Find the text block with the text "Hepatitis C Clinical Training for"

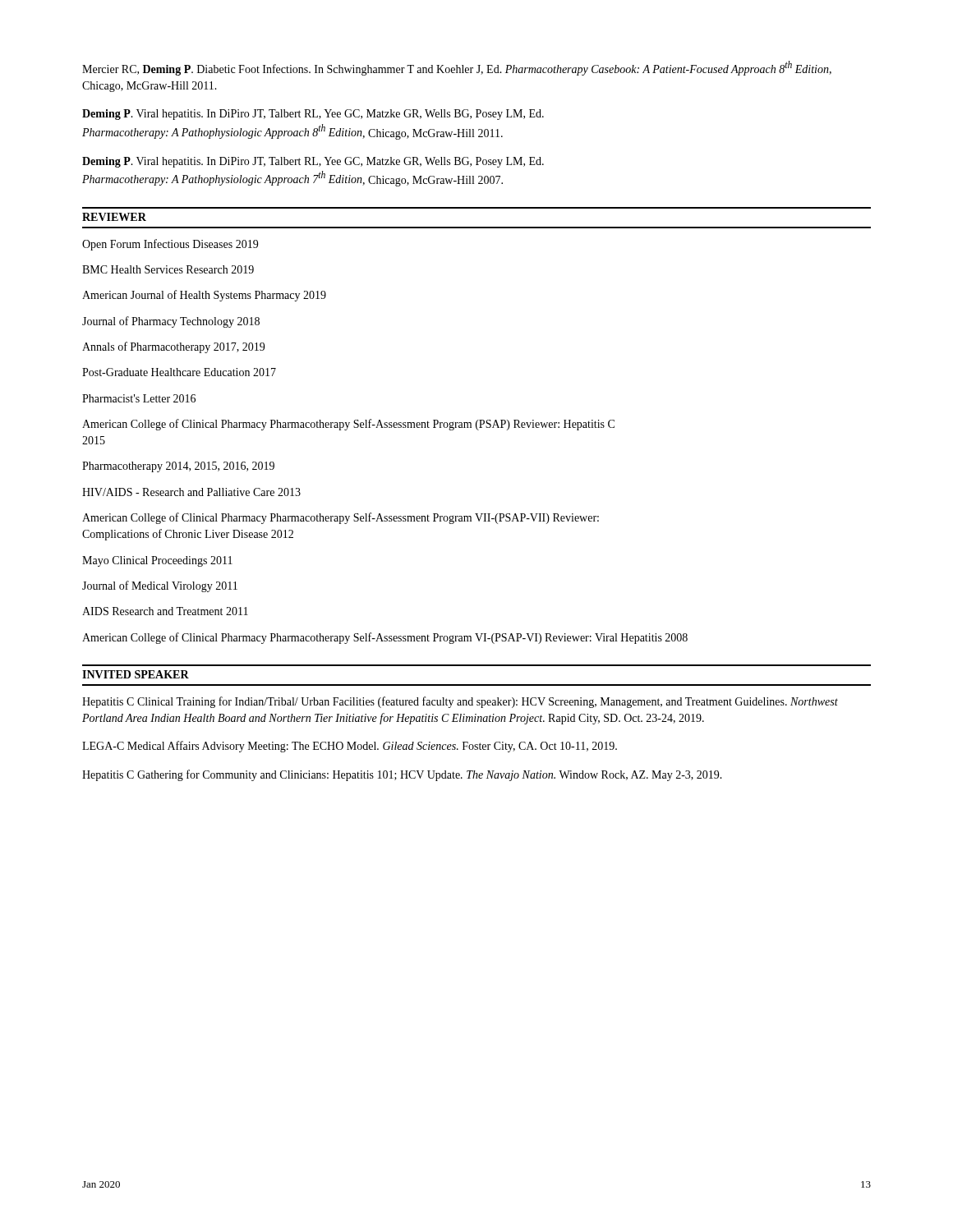[x=460, y=710]
